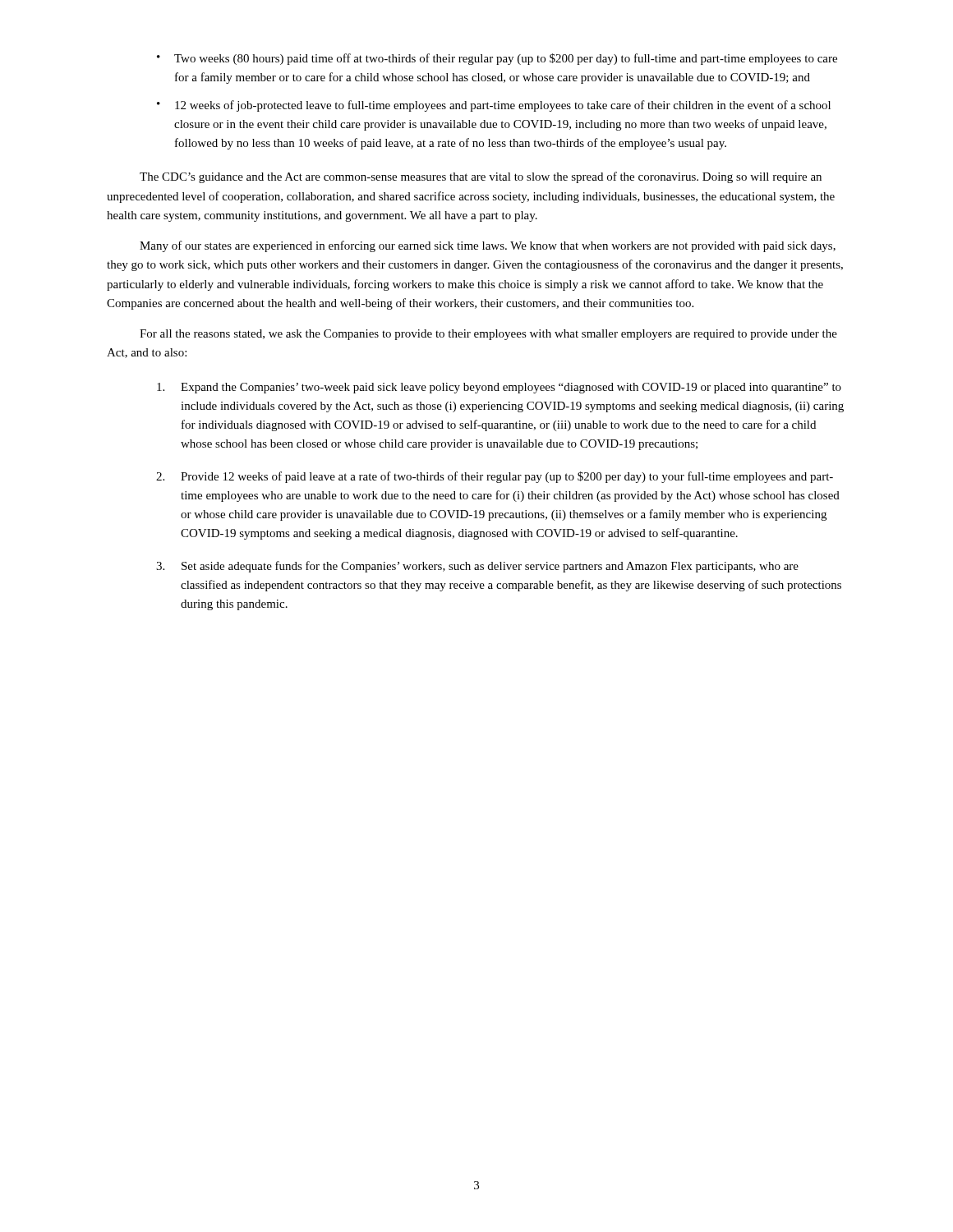This screenshot has width=953, height=1232.
Task: Locate the block starting "2. Provide 12 weeks of paid leave"
Action: (x=501, y=505)
